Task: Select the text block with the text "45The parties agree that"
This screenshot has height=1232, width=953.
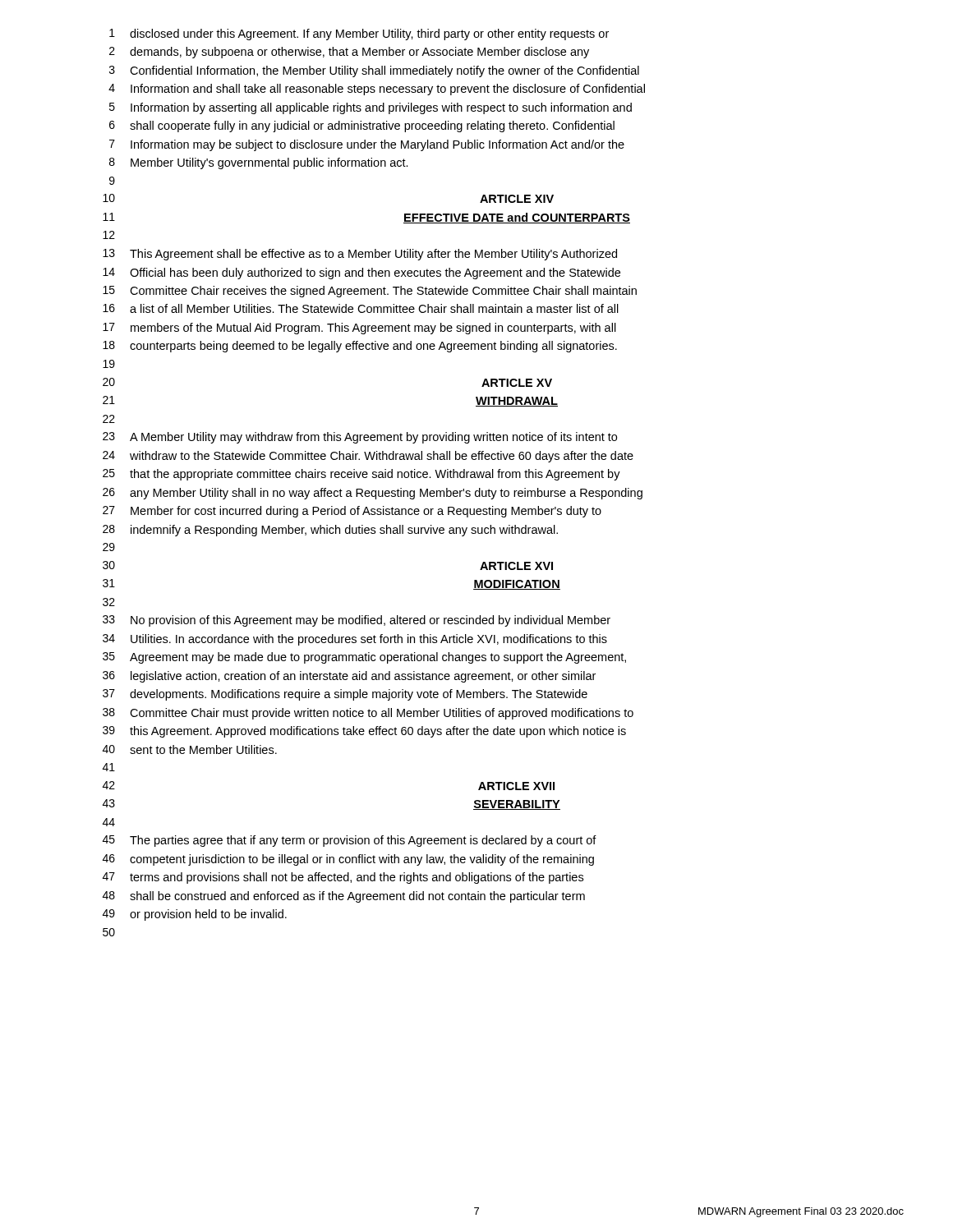Action: [497, 887]
